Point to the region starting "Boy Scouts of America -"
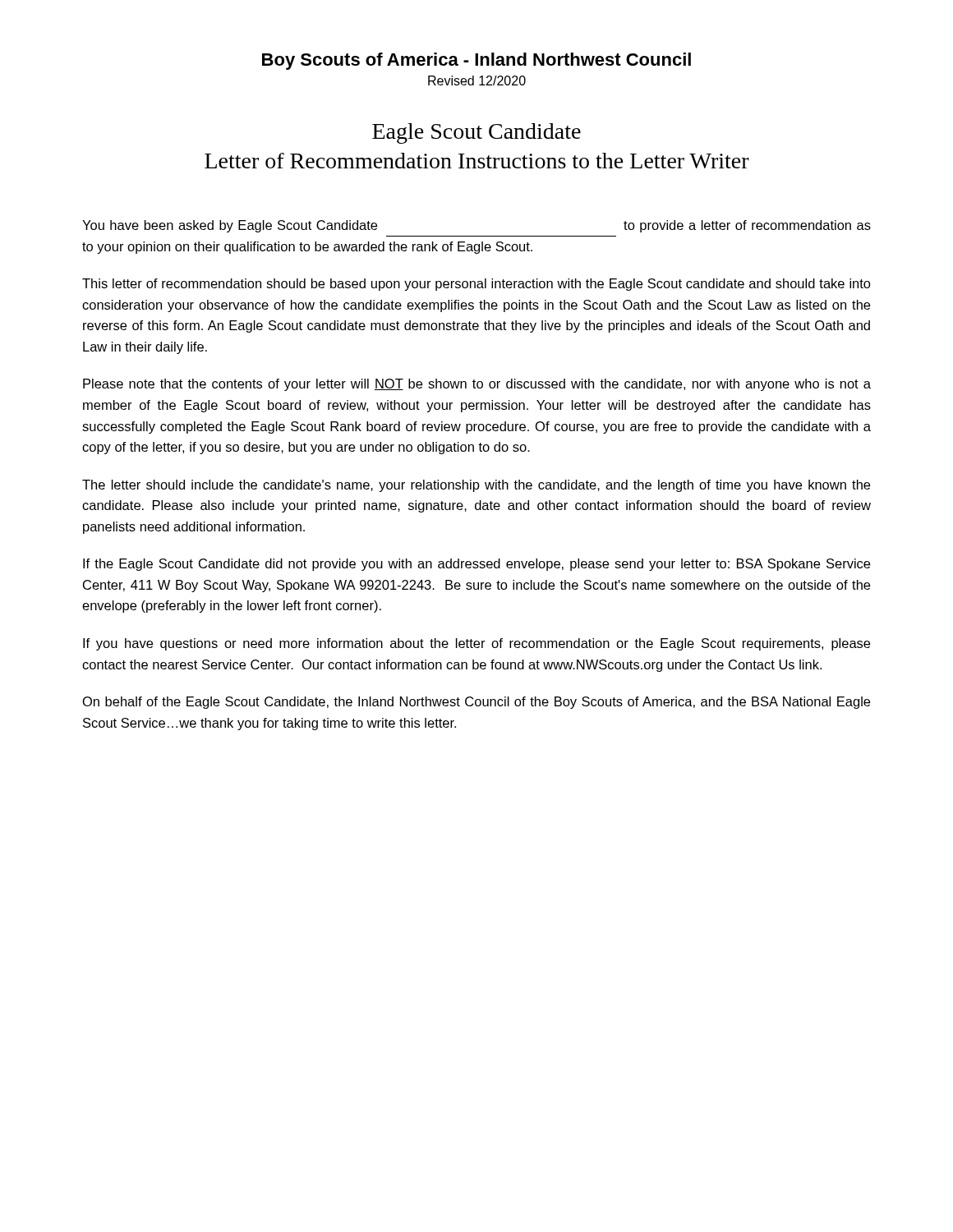The width and height of the screenshot is (953, 1232). (x=476, y=69)
